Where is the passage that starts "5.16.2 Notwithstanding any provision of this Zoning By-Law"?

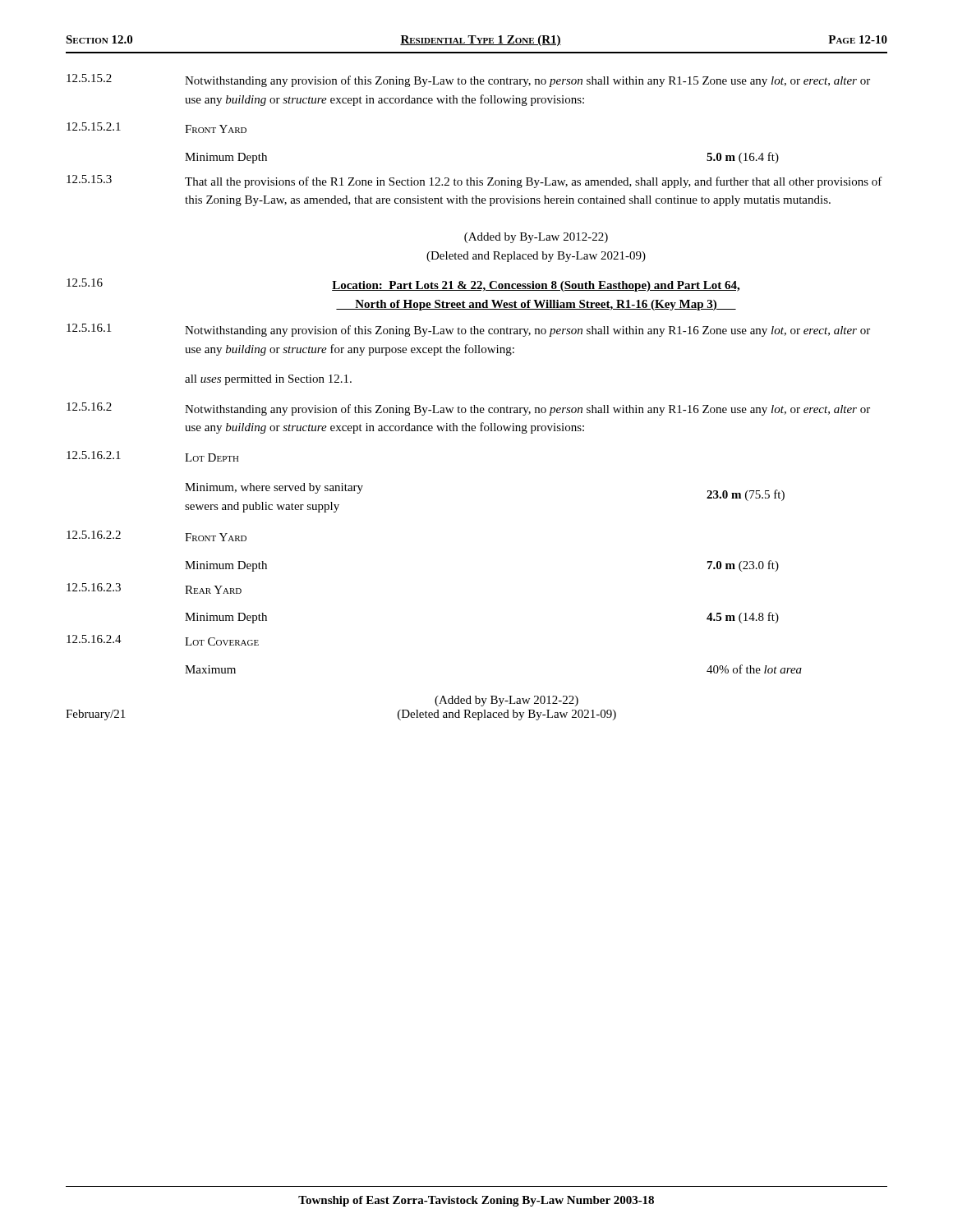click(476, 418)
